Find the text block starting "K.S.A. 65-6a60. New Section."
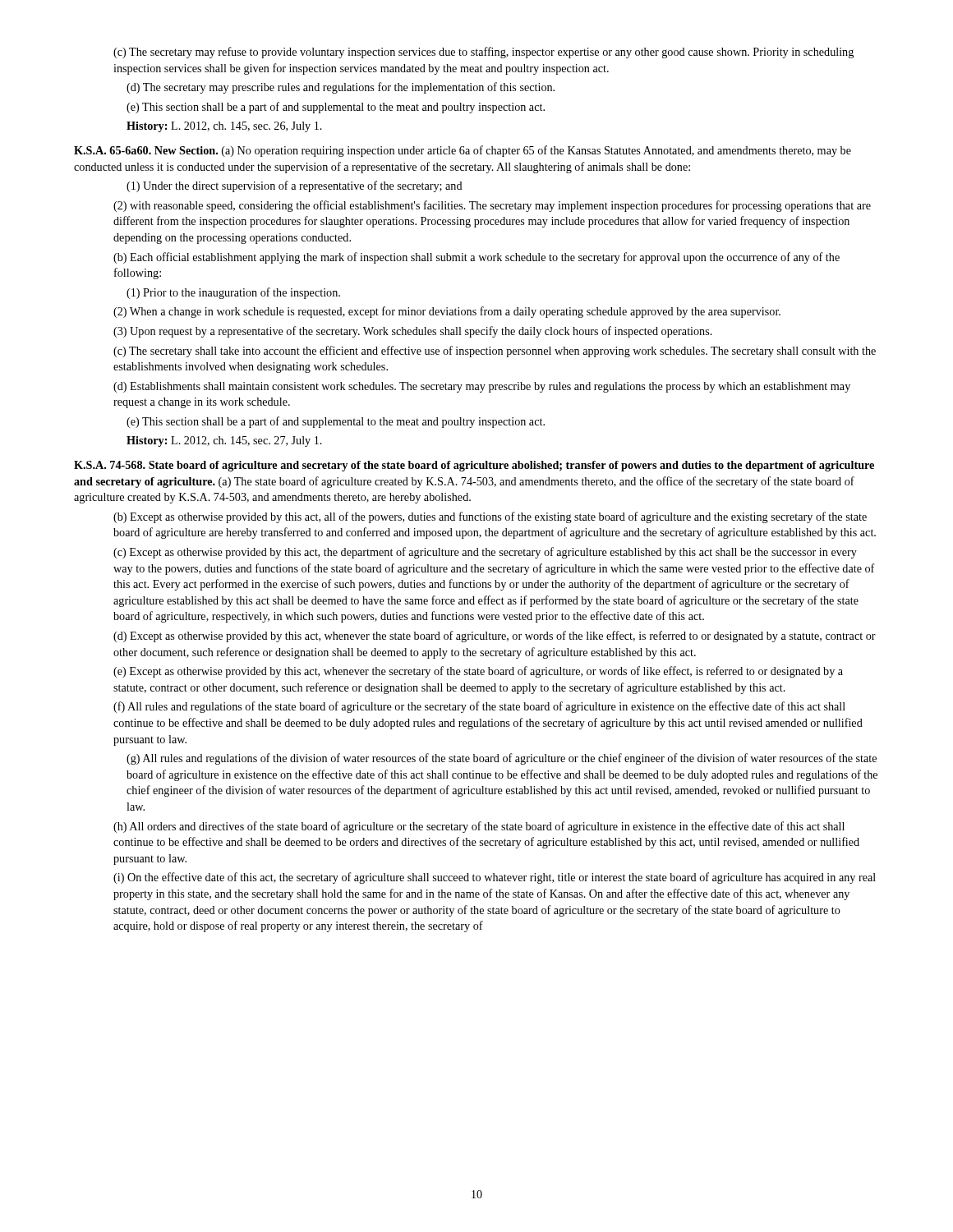 click(x=476, y=159)
